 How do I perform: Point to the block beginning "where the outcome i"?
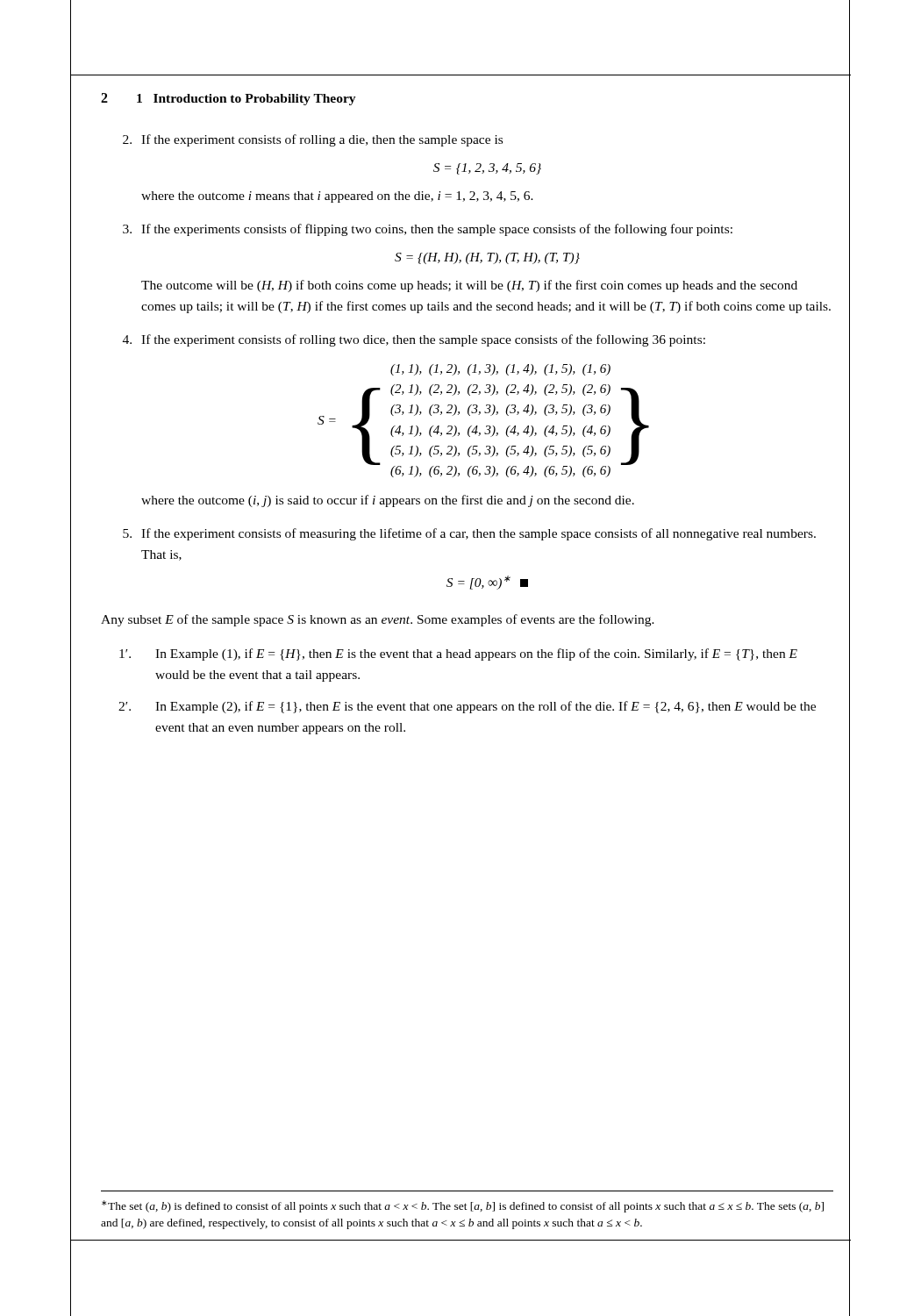click(337, 195)
